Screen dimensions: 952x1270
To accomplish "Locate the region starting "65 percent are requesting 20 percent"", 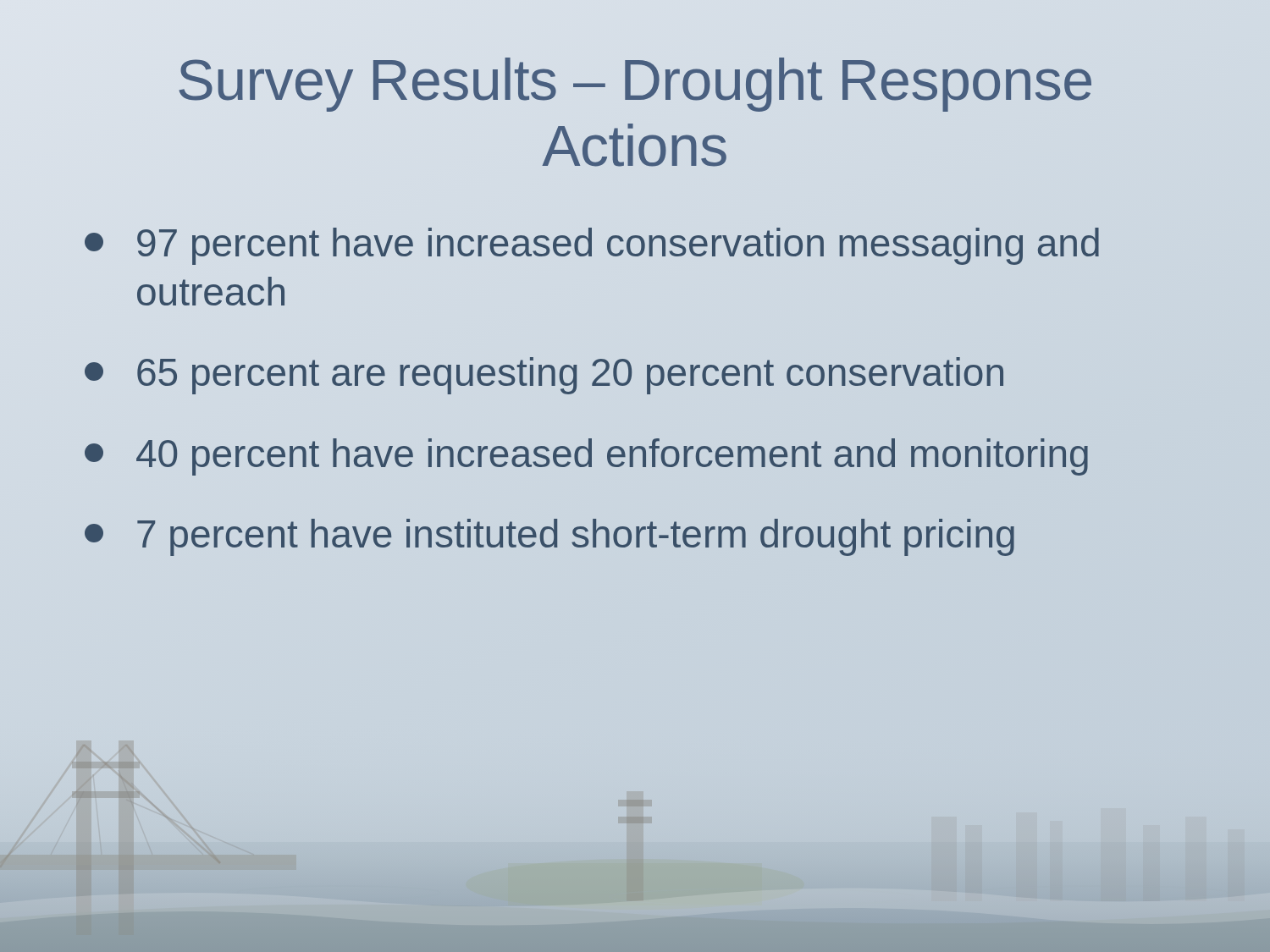I will click(644, 373).
